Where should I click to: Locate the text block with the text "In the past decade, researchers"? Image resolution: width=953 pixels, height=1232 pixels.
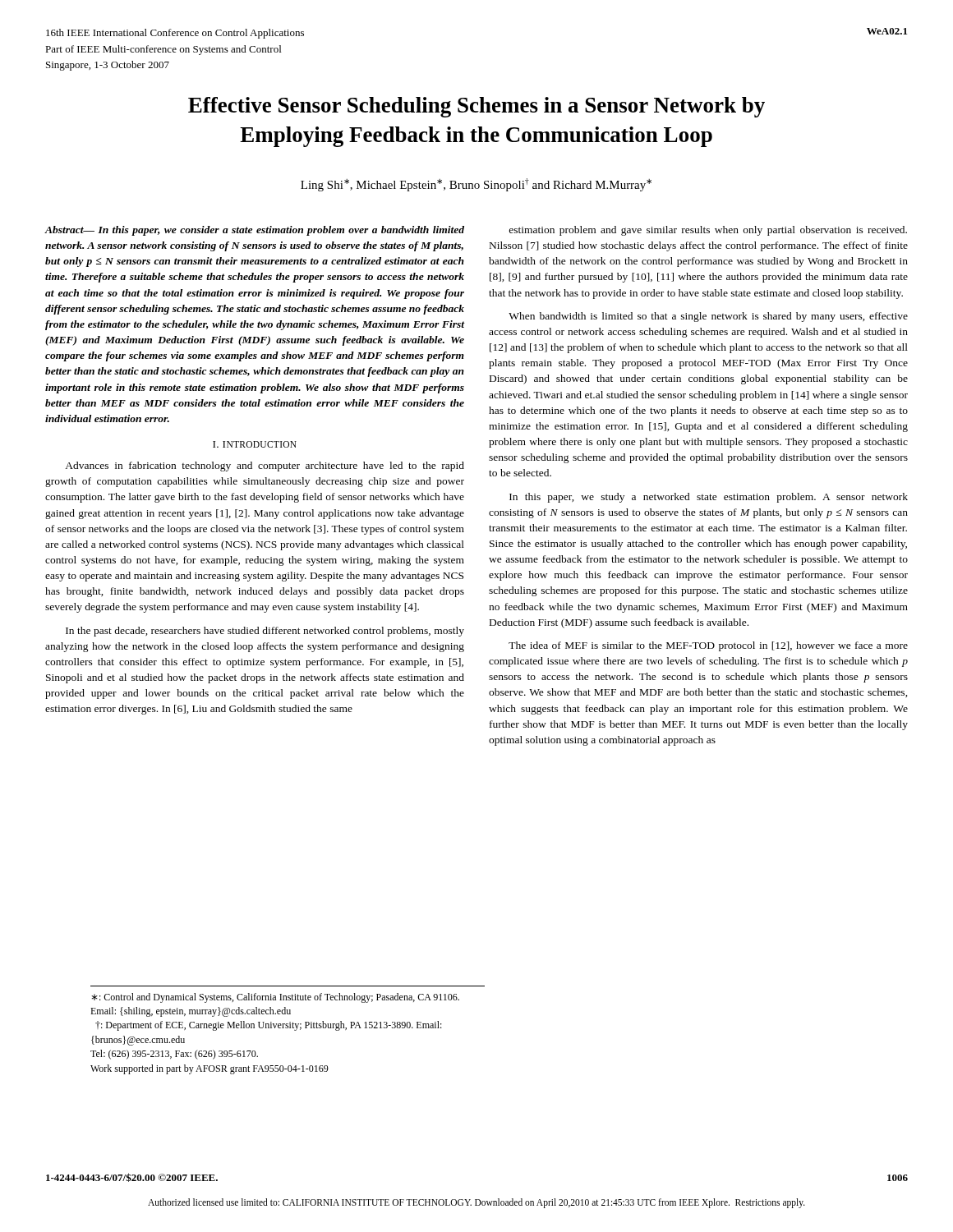pos(255,669)
